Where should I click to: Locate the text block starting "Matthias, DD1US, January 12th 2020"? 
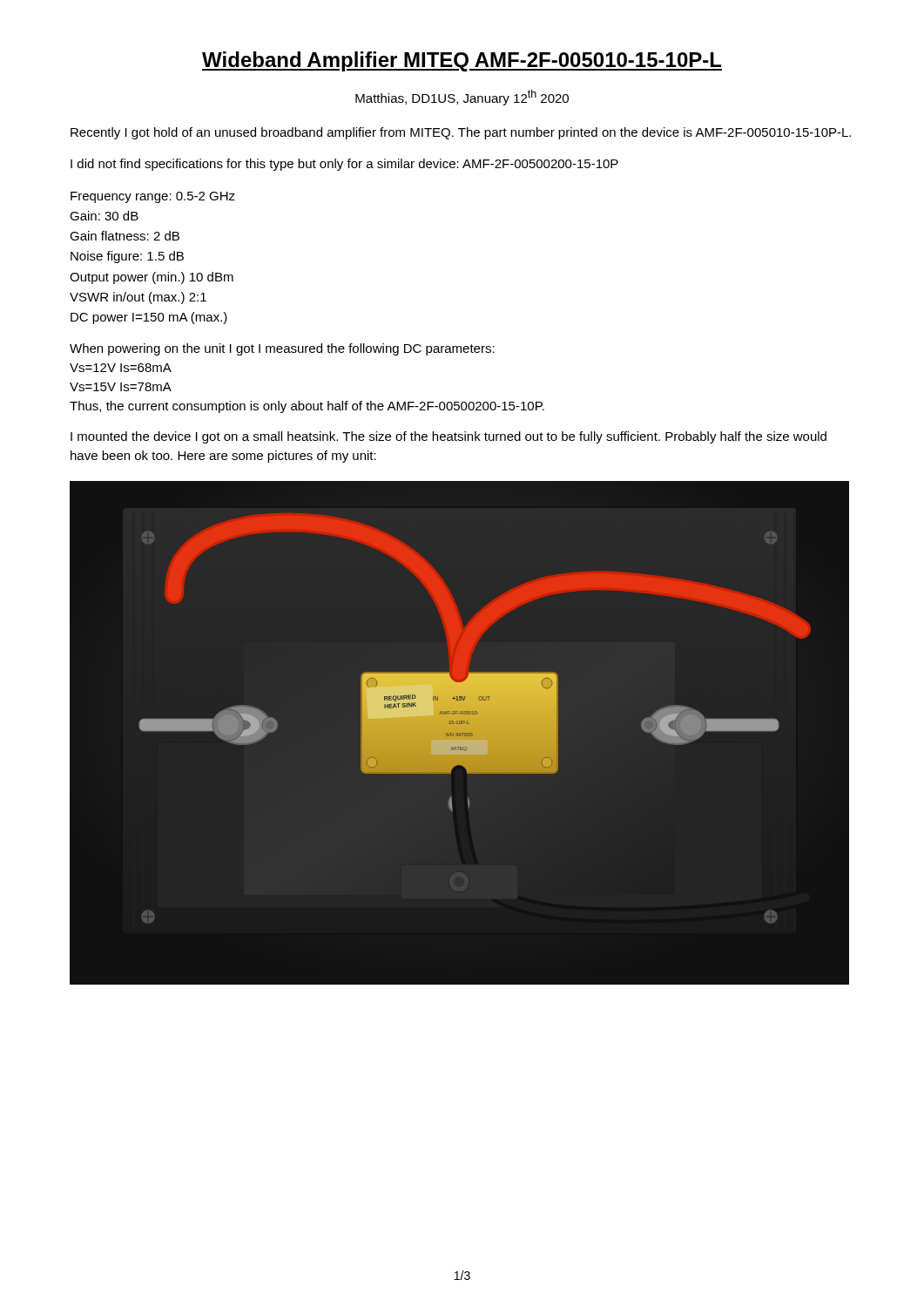(462, 97)
